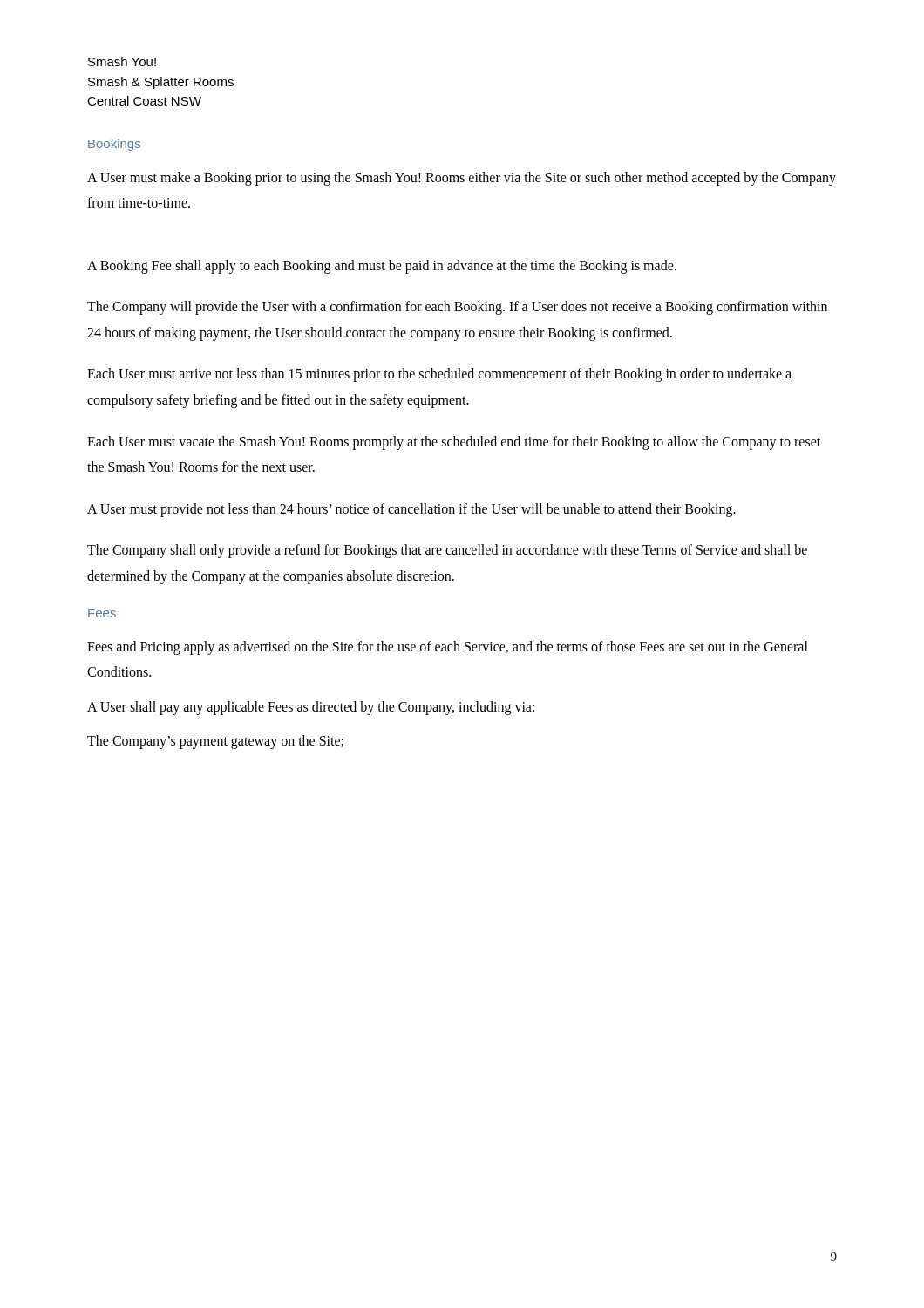Click on the block starting "The Company shall only provide"
Image resolution: width=924 pixels, height=1308 pixels.
click(x=462, y=563)
